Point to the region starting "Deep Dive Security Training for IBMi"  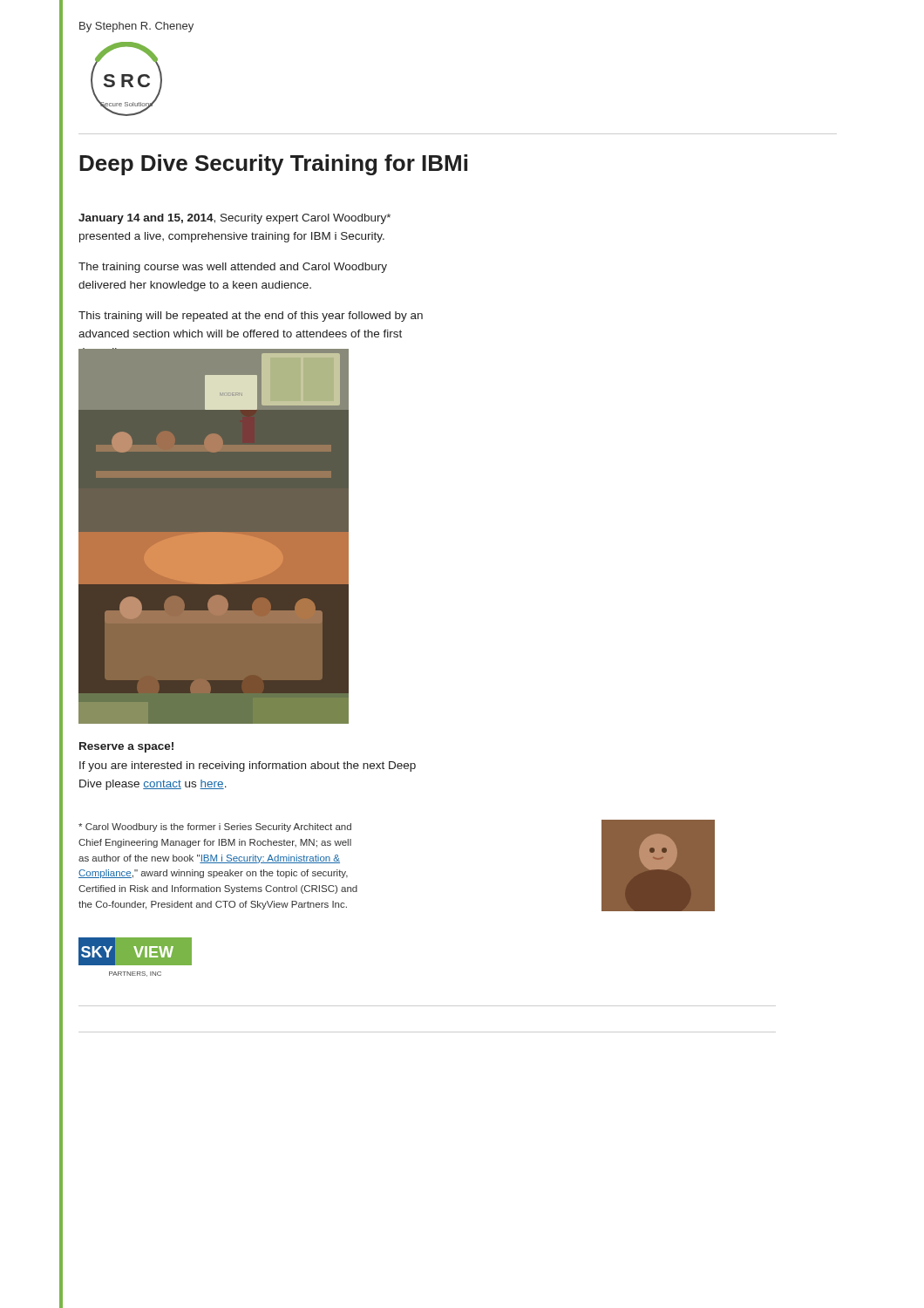click(458, 162)
